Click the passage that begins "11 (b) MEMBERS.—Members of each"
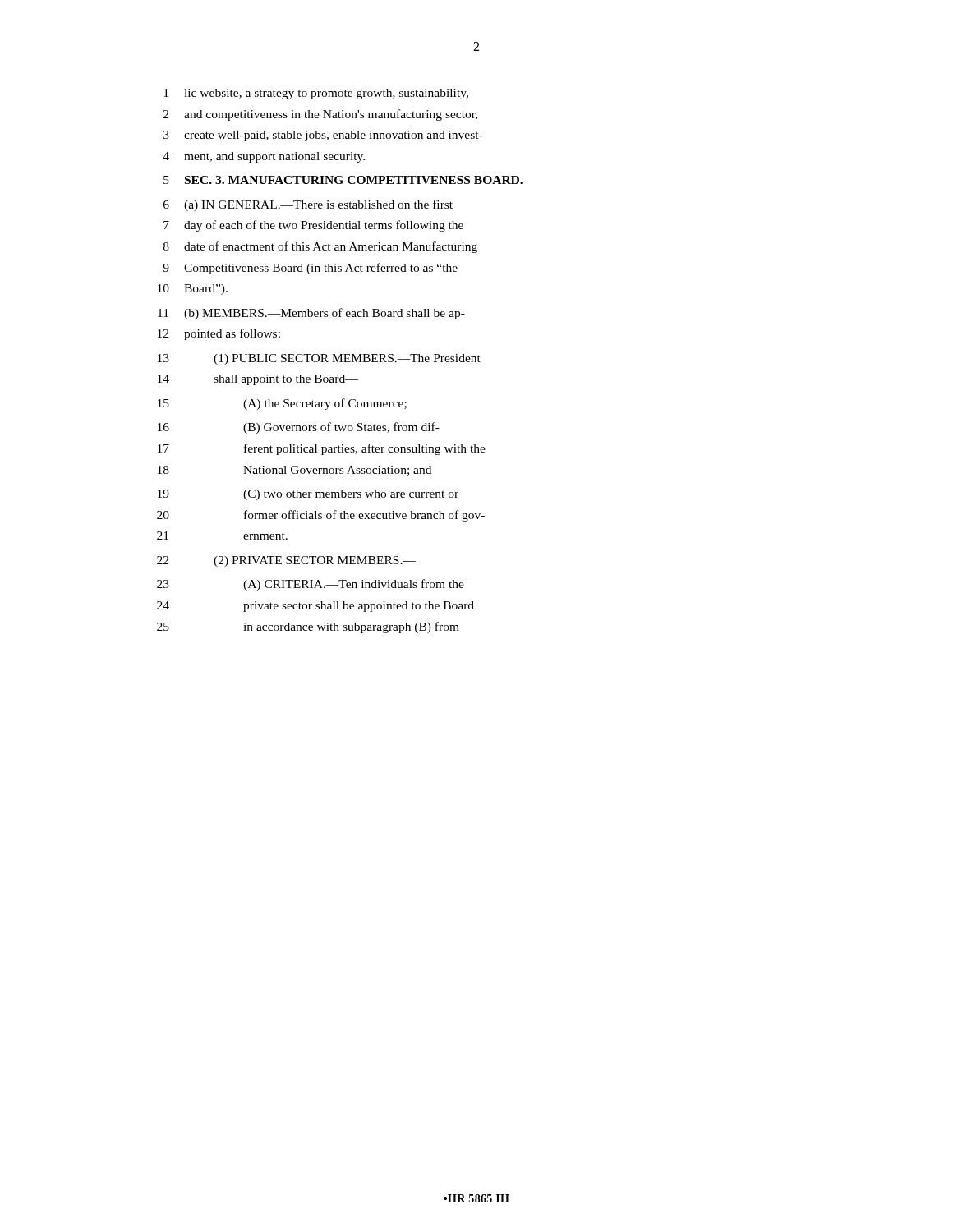The height and width of the screenshot is (1232, 953). 311,314
